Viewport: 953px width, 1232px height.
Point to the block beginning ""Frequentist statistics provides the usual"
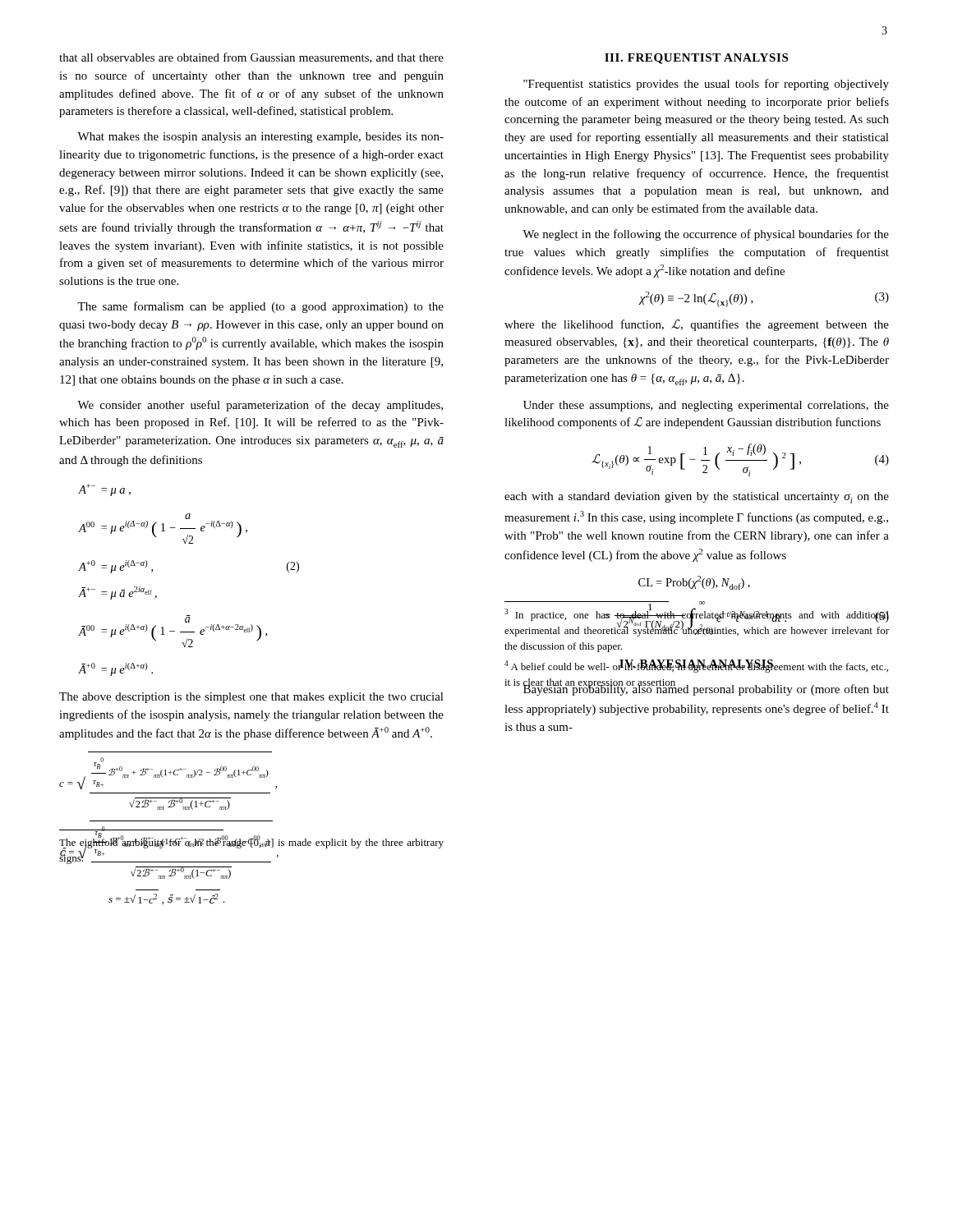click(697, 178)
